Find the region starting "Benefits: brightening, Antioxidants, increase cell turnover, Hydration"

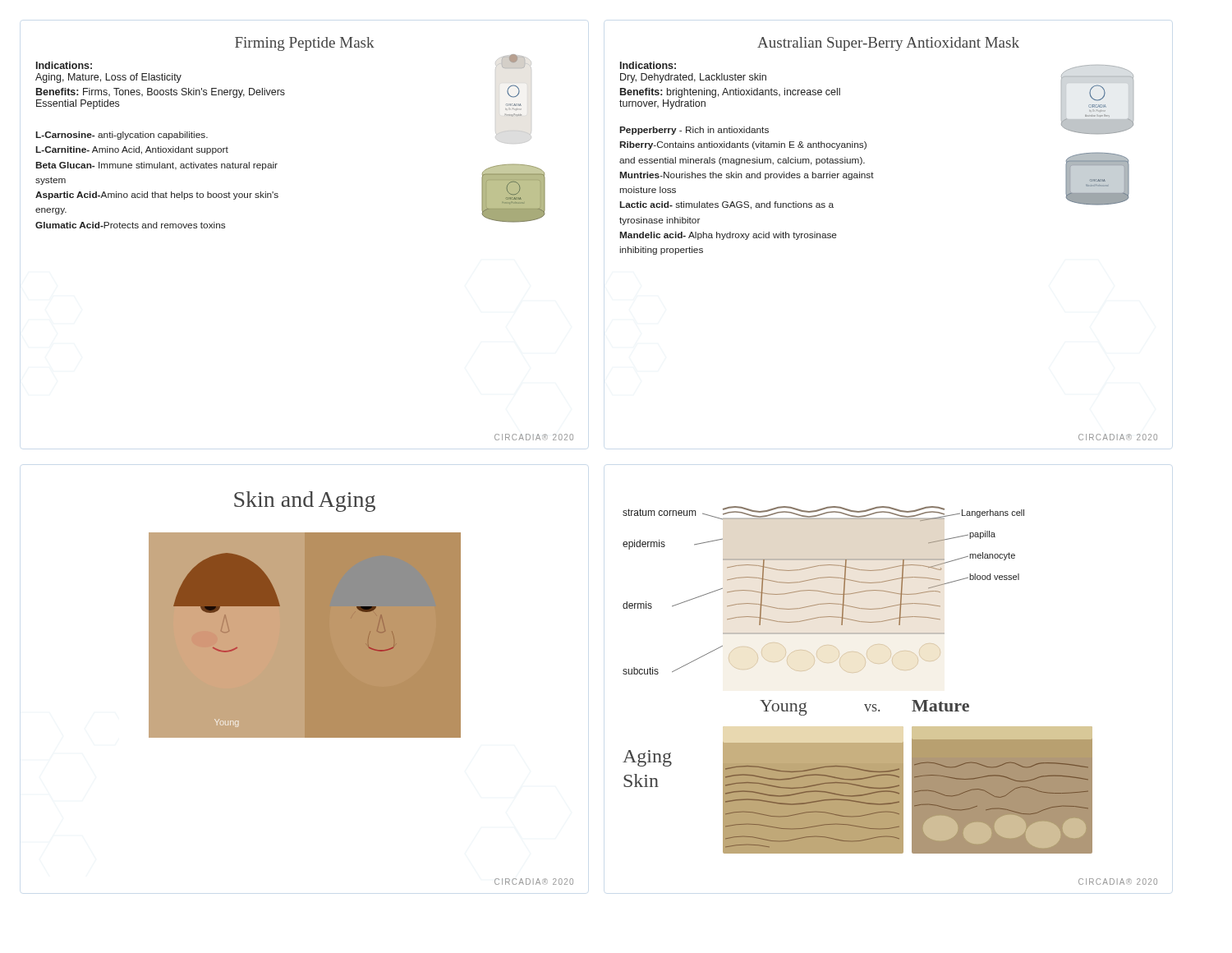(x=730, y=98)
